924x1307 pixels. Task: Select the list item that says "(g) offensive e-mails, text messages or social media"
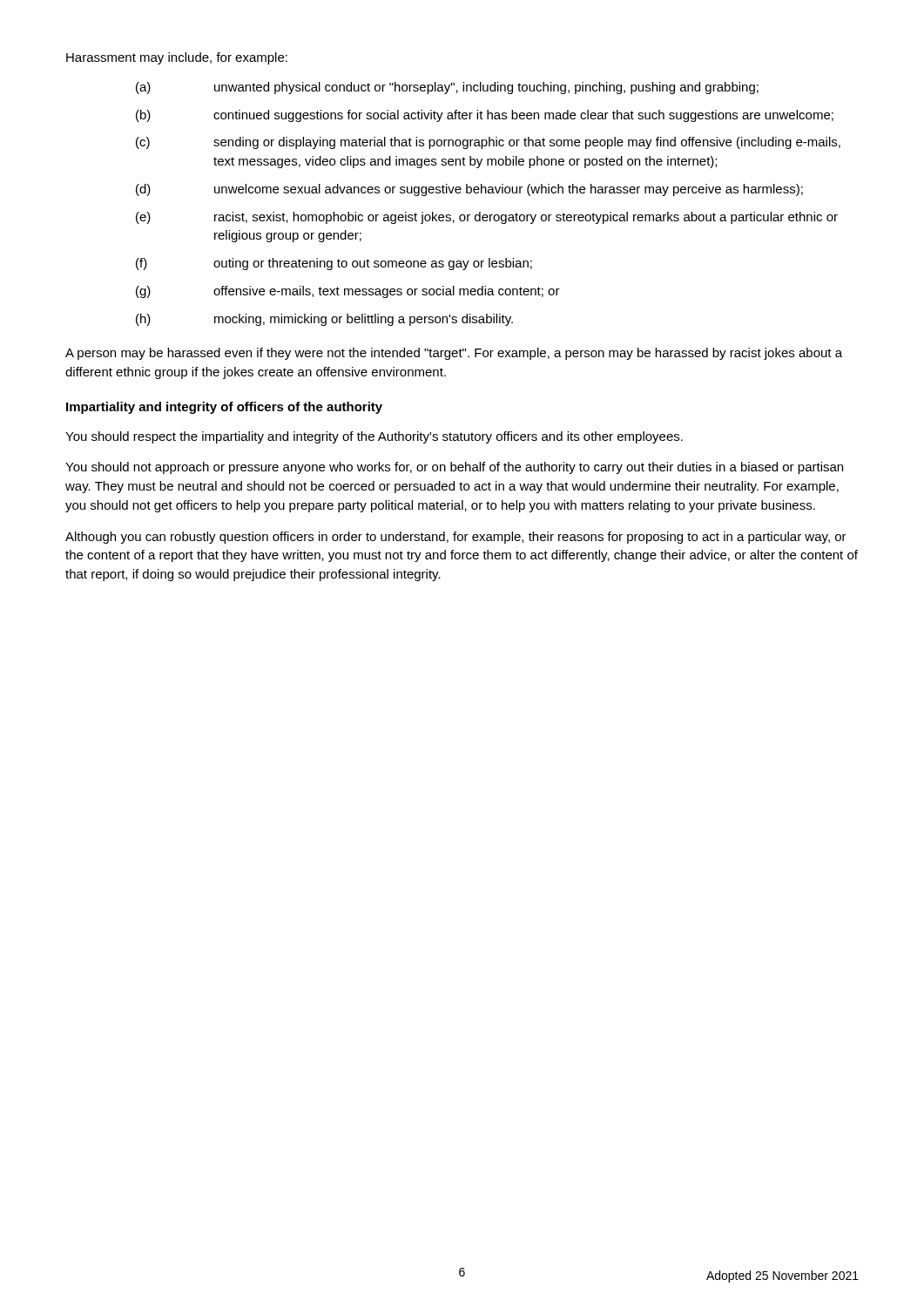(462, 291)
